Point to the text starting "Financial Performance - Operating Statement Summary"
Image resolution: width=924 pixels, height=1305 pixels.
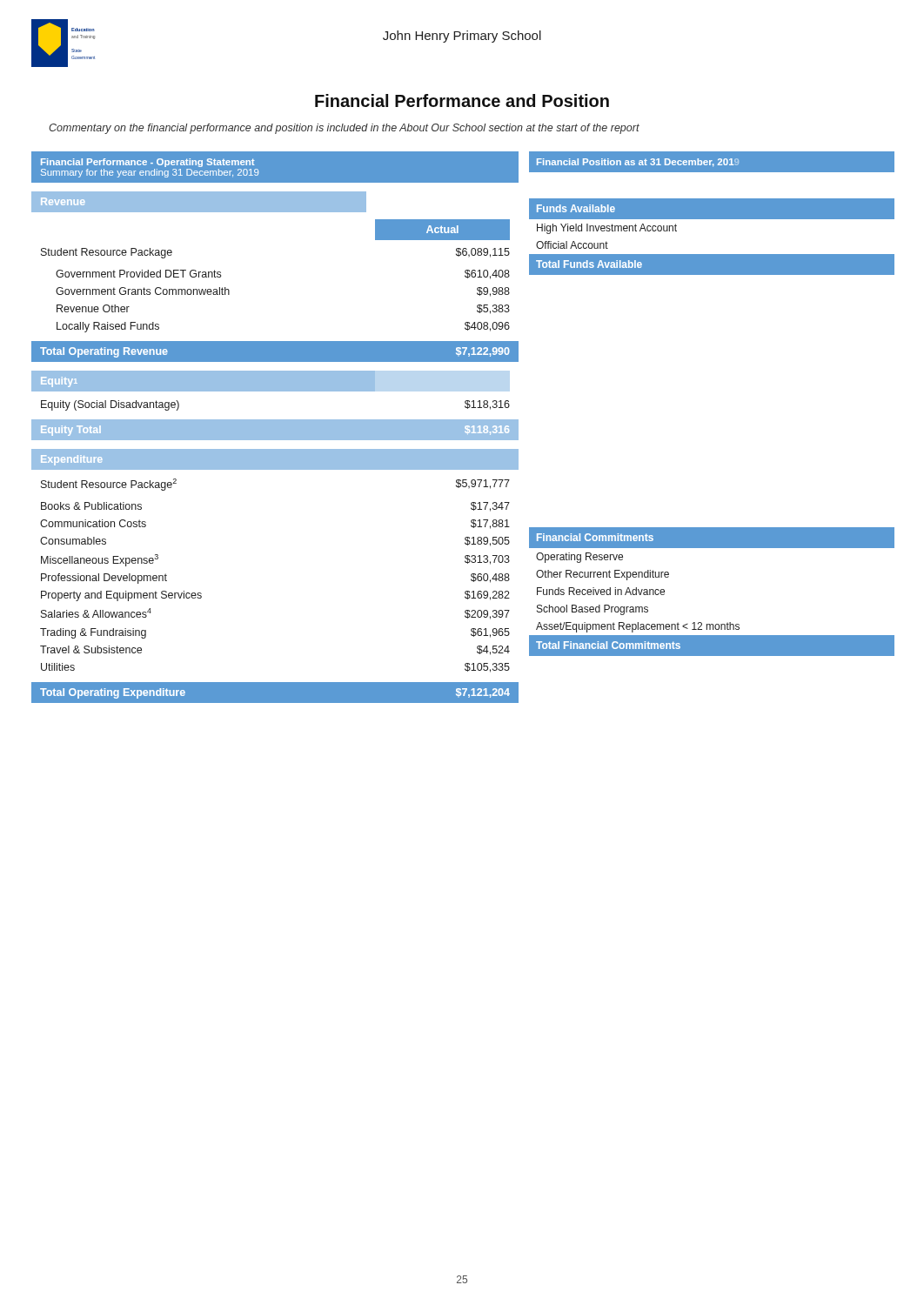pos(150,167)
